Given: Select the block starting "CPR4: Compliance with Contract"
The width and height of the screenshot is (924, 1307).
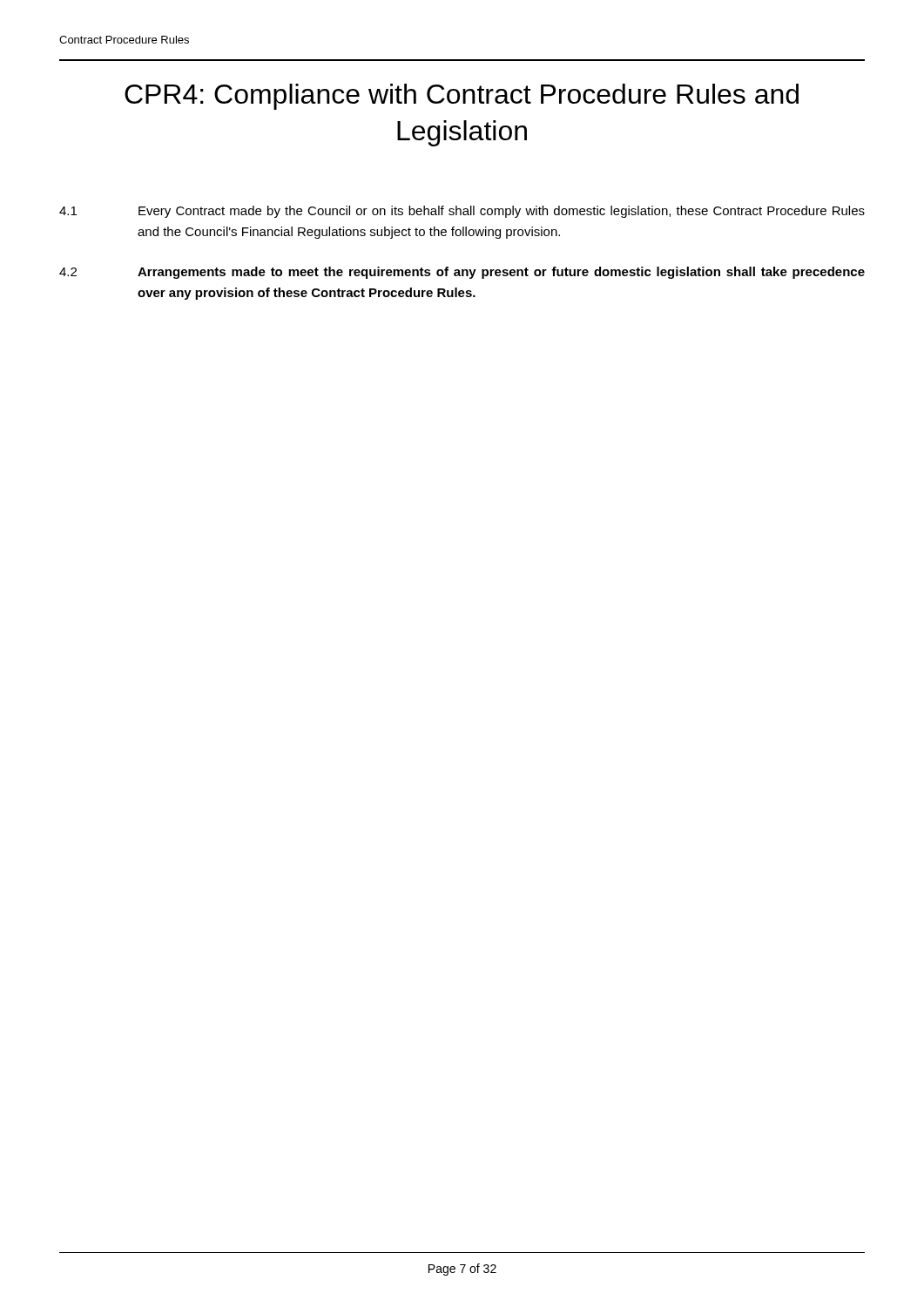Looking at the screenshot, I should coord(462,113).
